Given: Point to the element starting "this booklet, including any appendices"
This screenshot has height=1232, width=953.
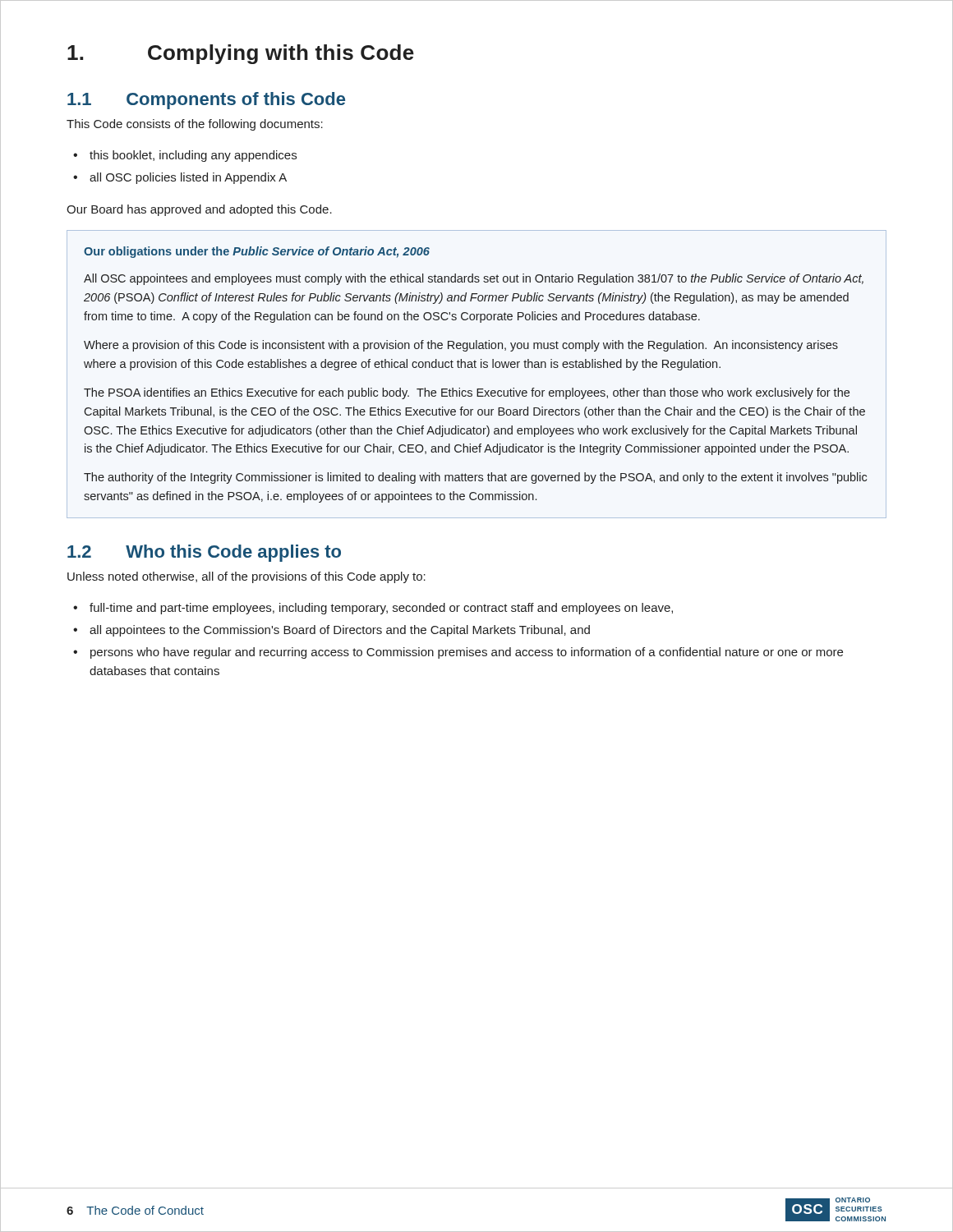Looking at the screenshot, I should (x=185, y=156).
